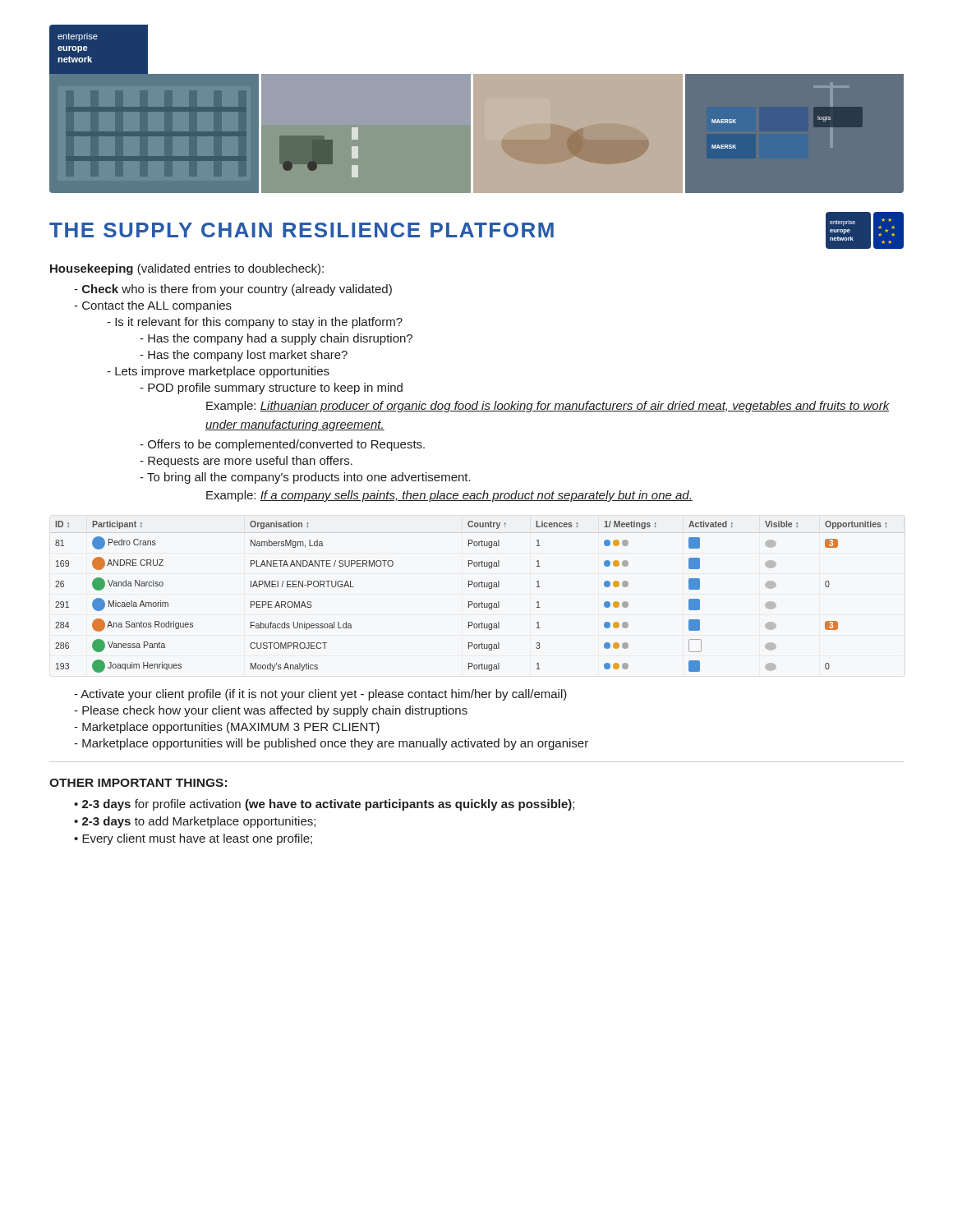
Task: Find the list item with the text "Check who is there"
Action: [x=237, y=289]
